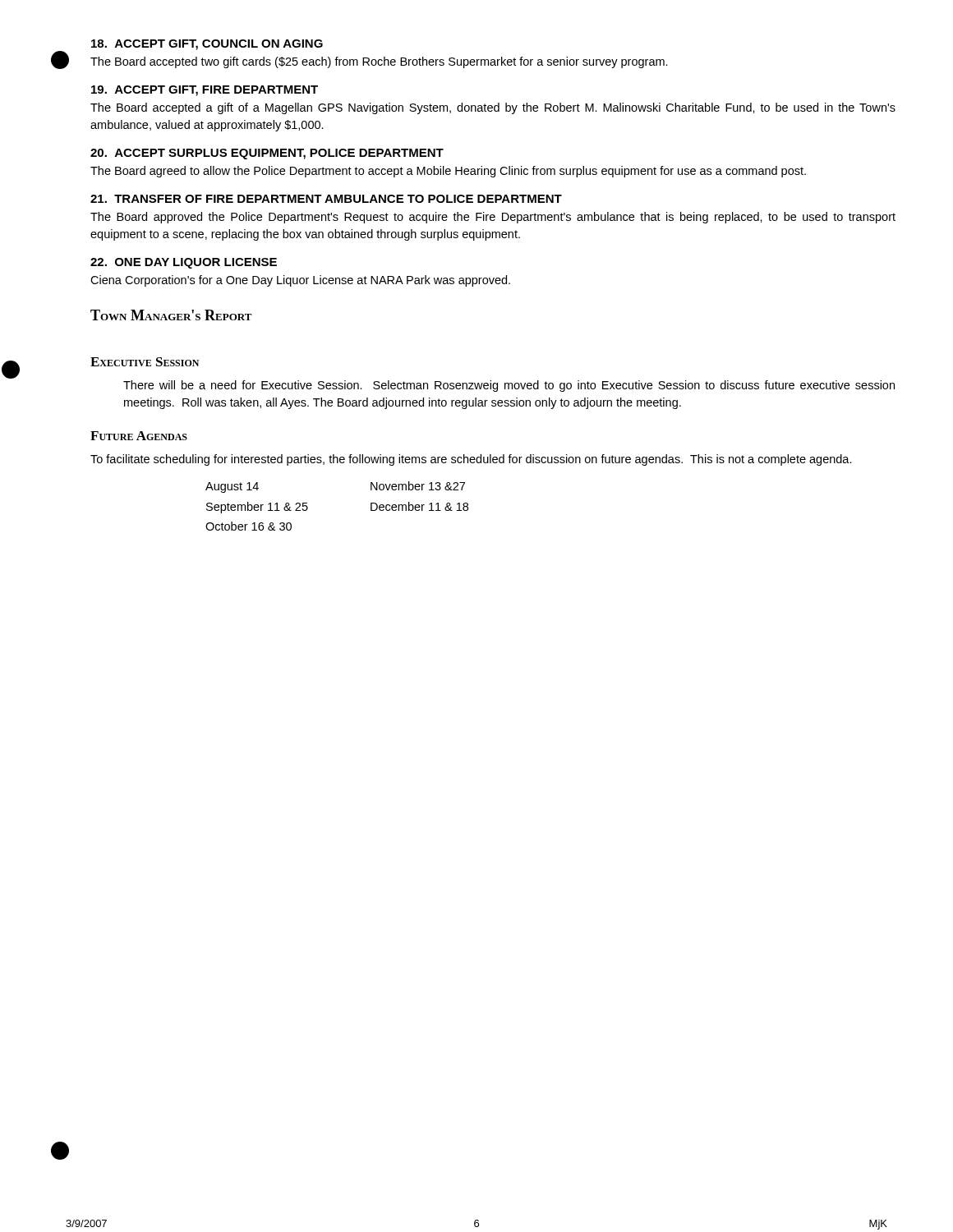This screenshot has height=1232, width=953.
Task: Locate the text block with the text "The Board agreed"
Action: [449, 171]
